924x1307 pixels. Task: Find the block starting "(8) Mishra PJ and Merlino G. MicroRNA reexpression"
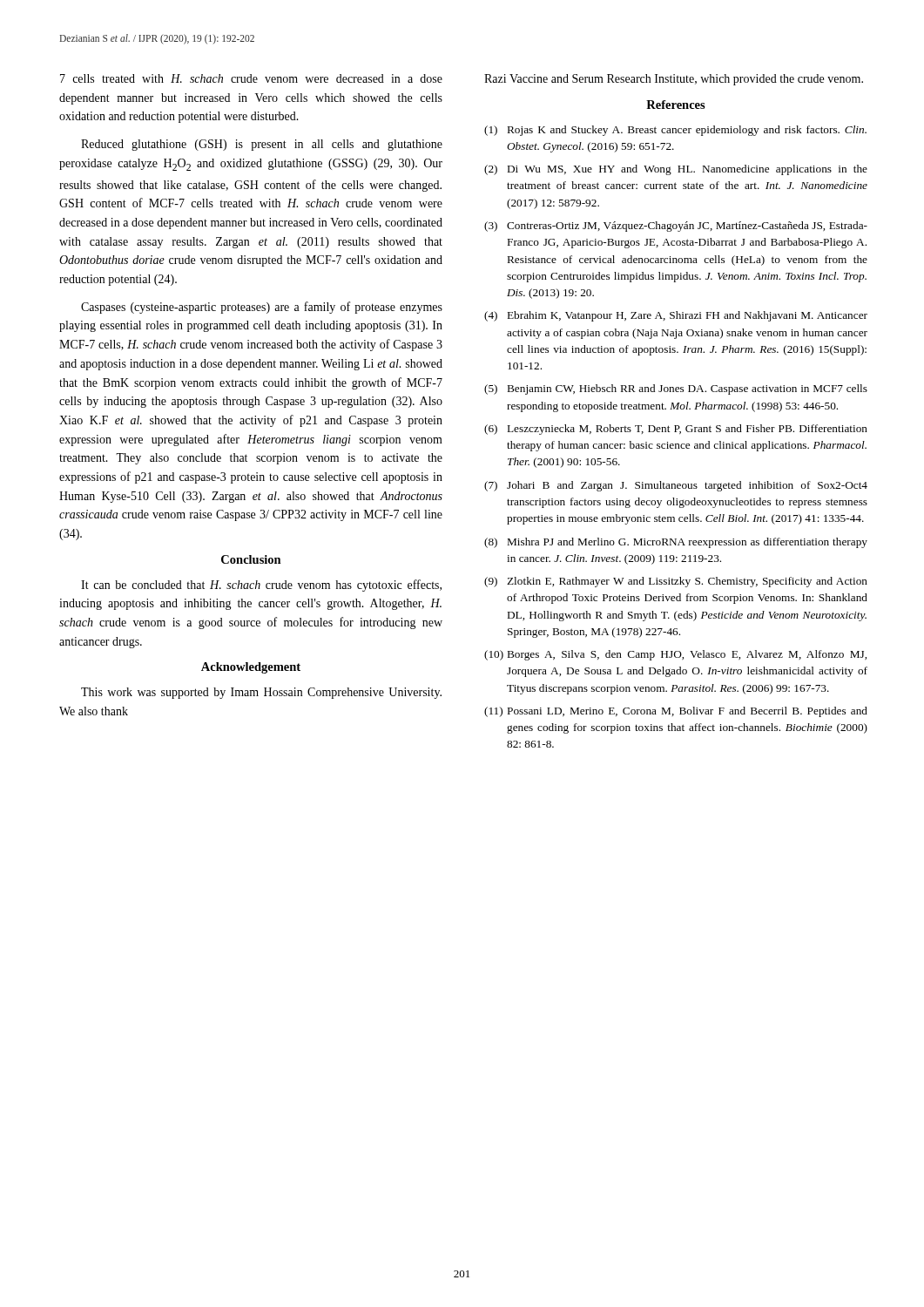[676, 550]
